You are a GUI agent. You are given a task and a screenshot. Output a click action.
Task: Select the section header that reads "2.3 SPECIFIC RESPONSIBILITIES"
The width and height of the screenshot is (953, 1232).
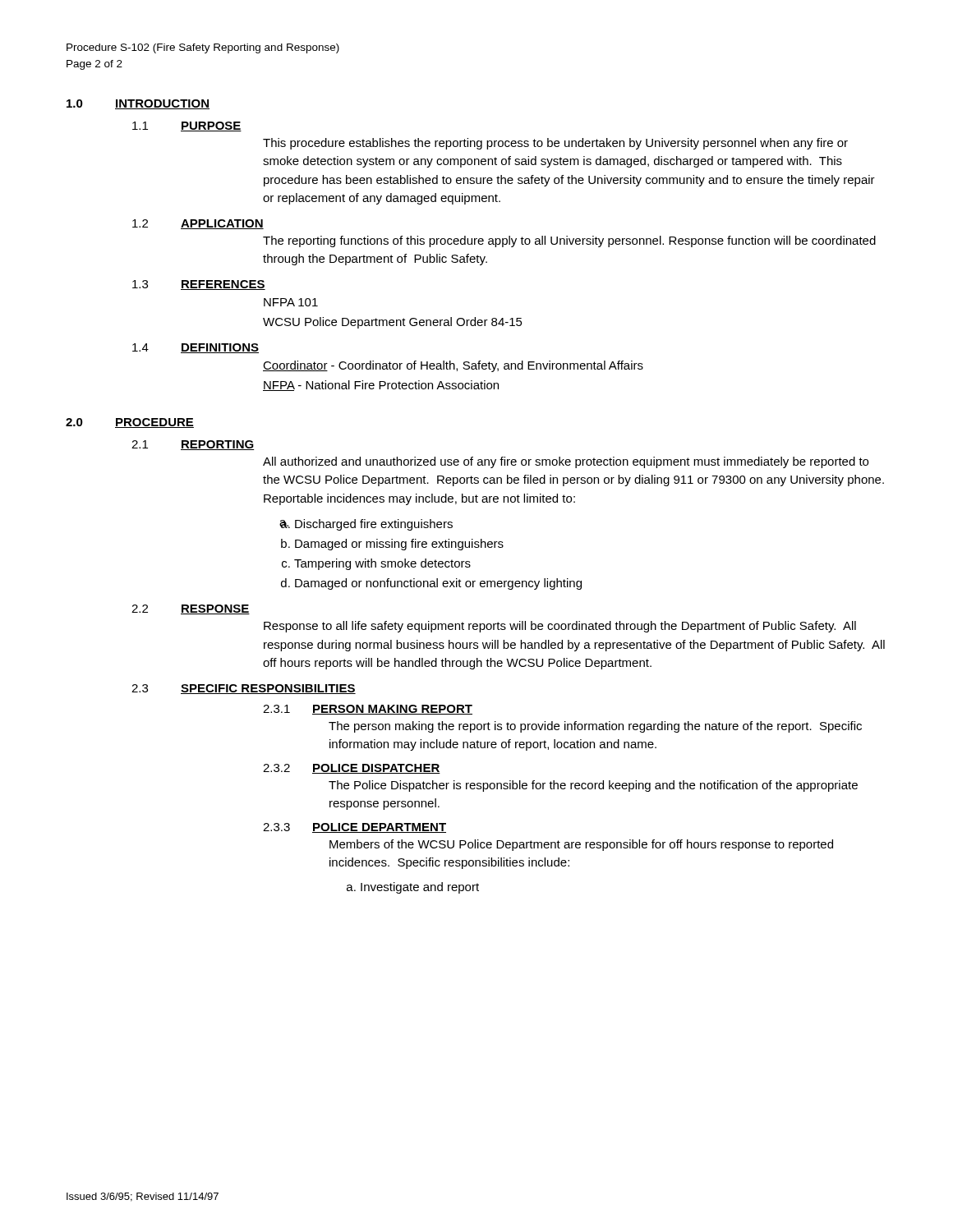243,687
